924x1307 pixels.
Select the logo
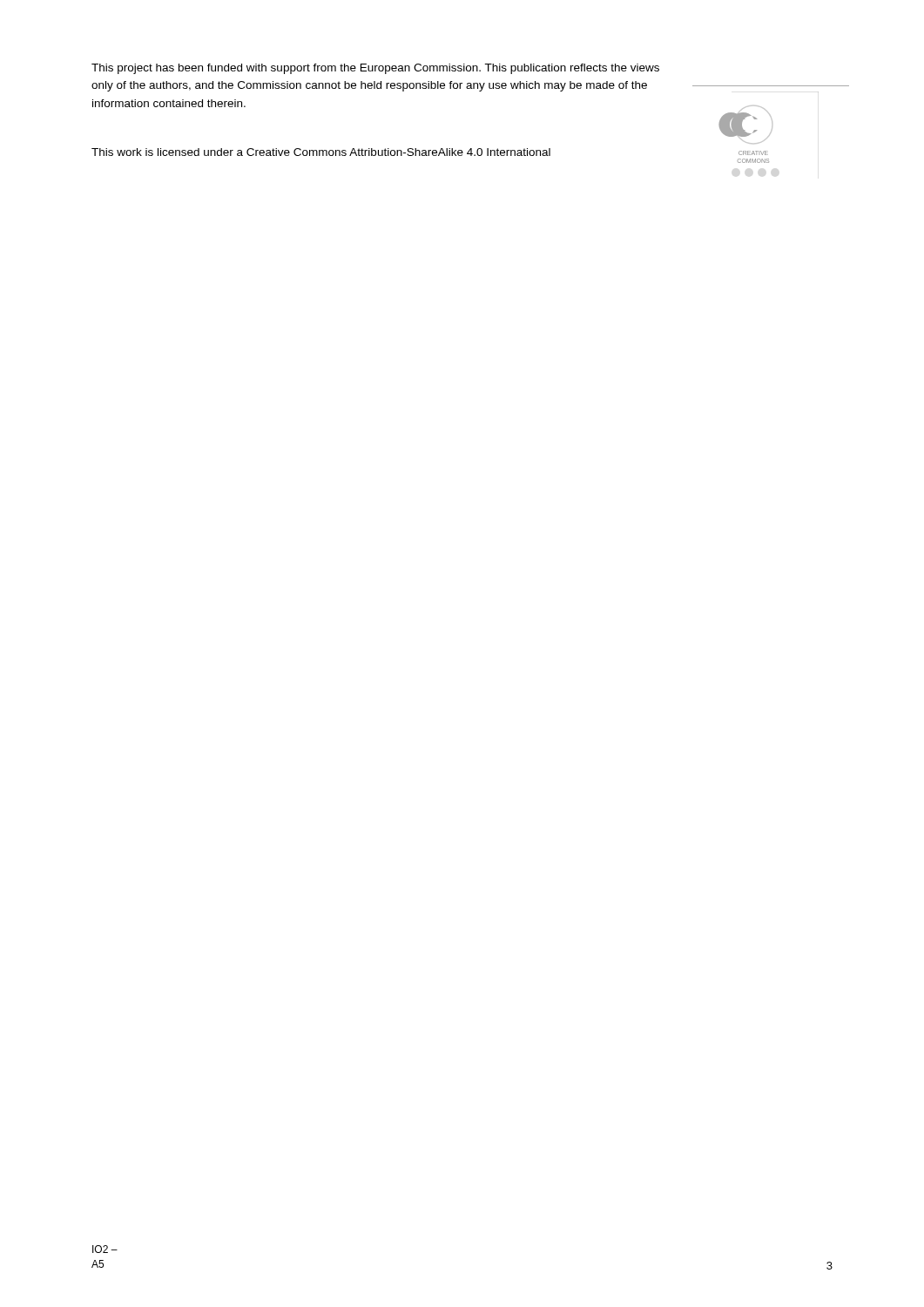tap(753, 135)
